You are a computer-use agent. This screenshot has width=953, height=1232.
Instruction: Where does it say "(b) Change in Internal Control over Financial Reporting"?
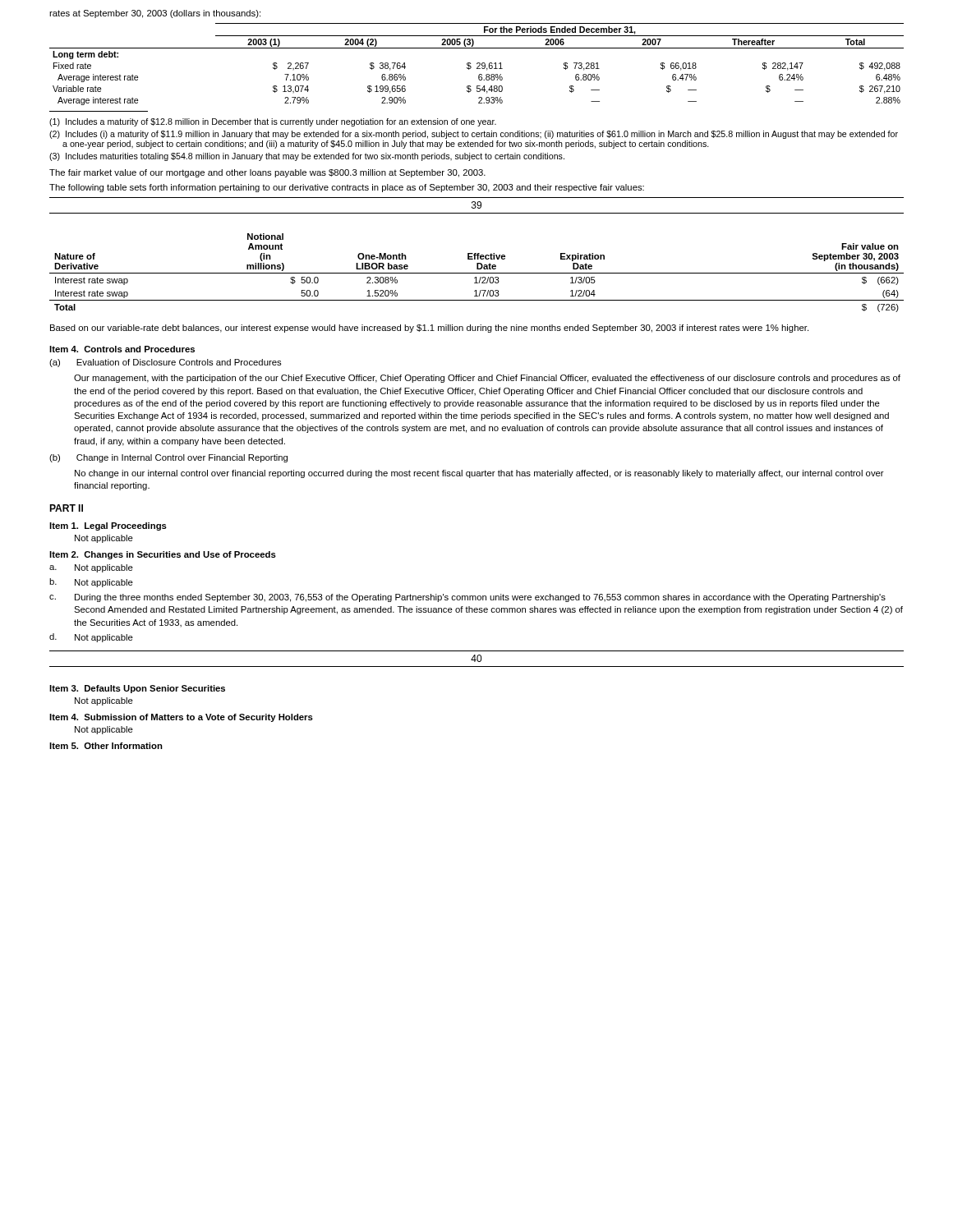tap(169, 457)
